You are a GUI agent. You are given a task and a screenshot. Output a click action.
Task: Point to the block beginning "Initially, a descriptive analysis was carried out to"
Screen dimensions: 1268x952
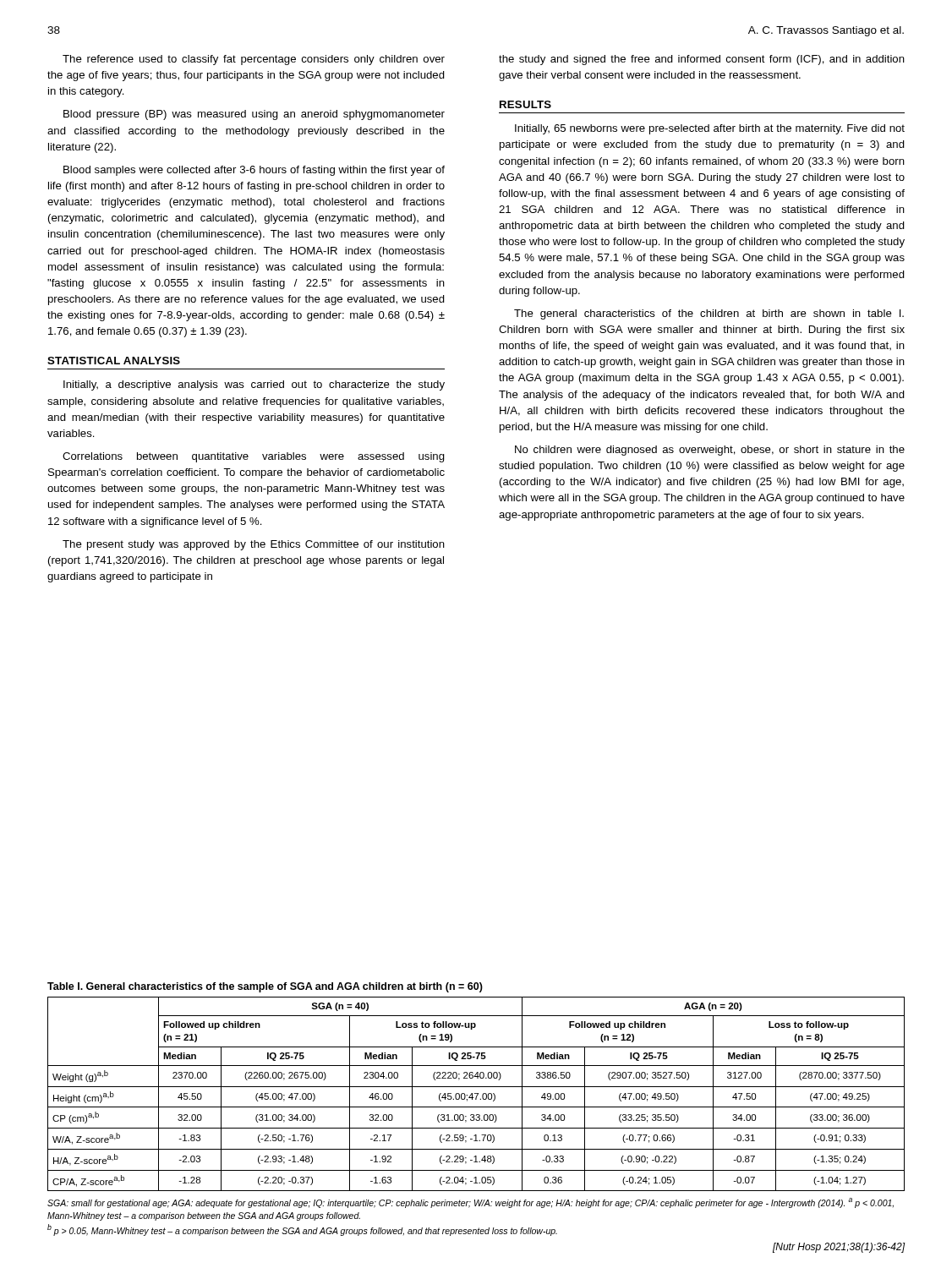pos(246,409)
